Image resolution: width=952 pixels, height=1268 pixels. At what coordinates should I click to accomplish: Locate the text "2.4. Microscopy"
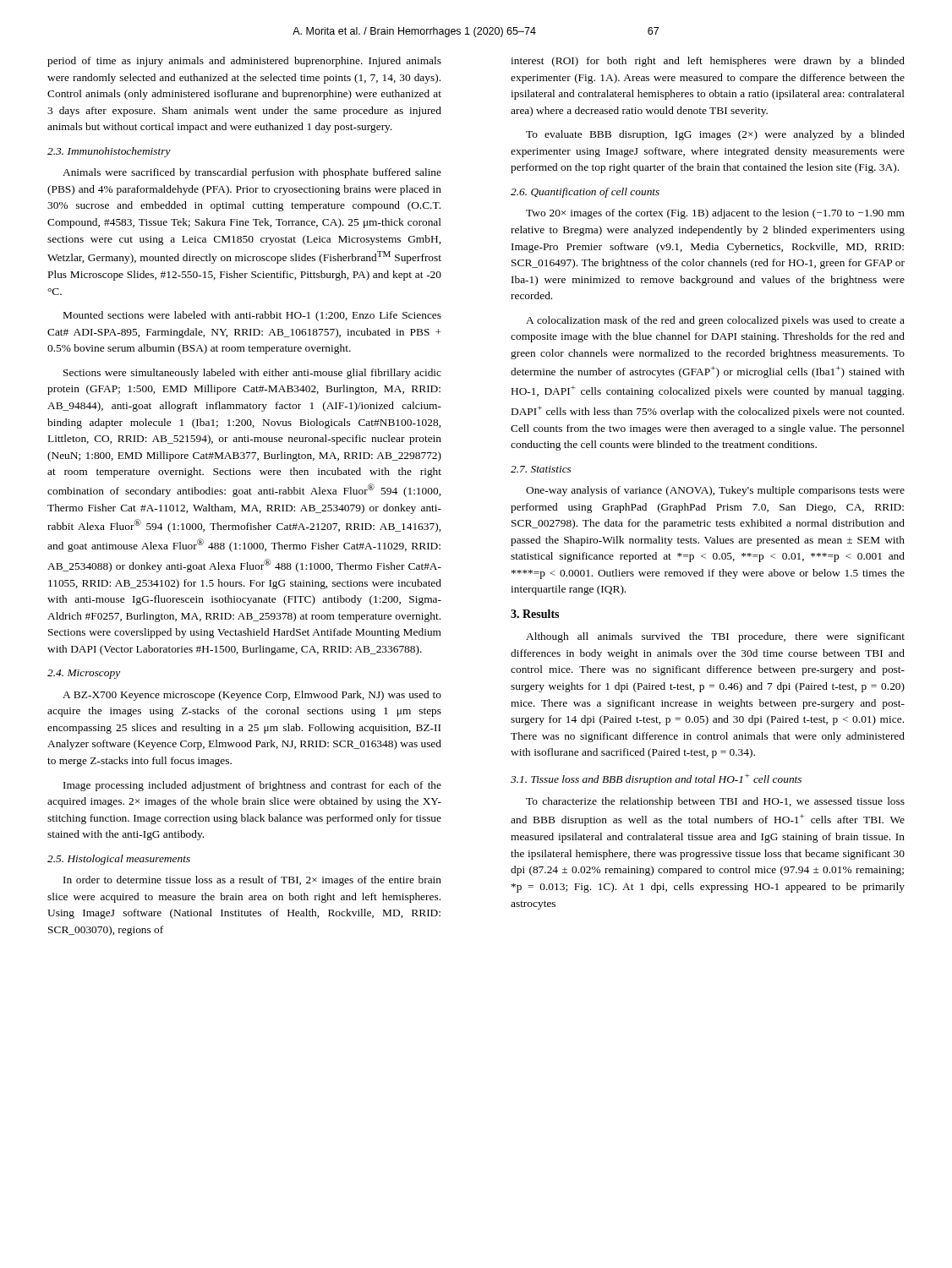(84, 673)
